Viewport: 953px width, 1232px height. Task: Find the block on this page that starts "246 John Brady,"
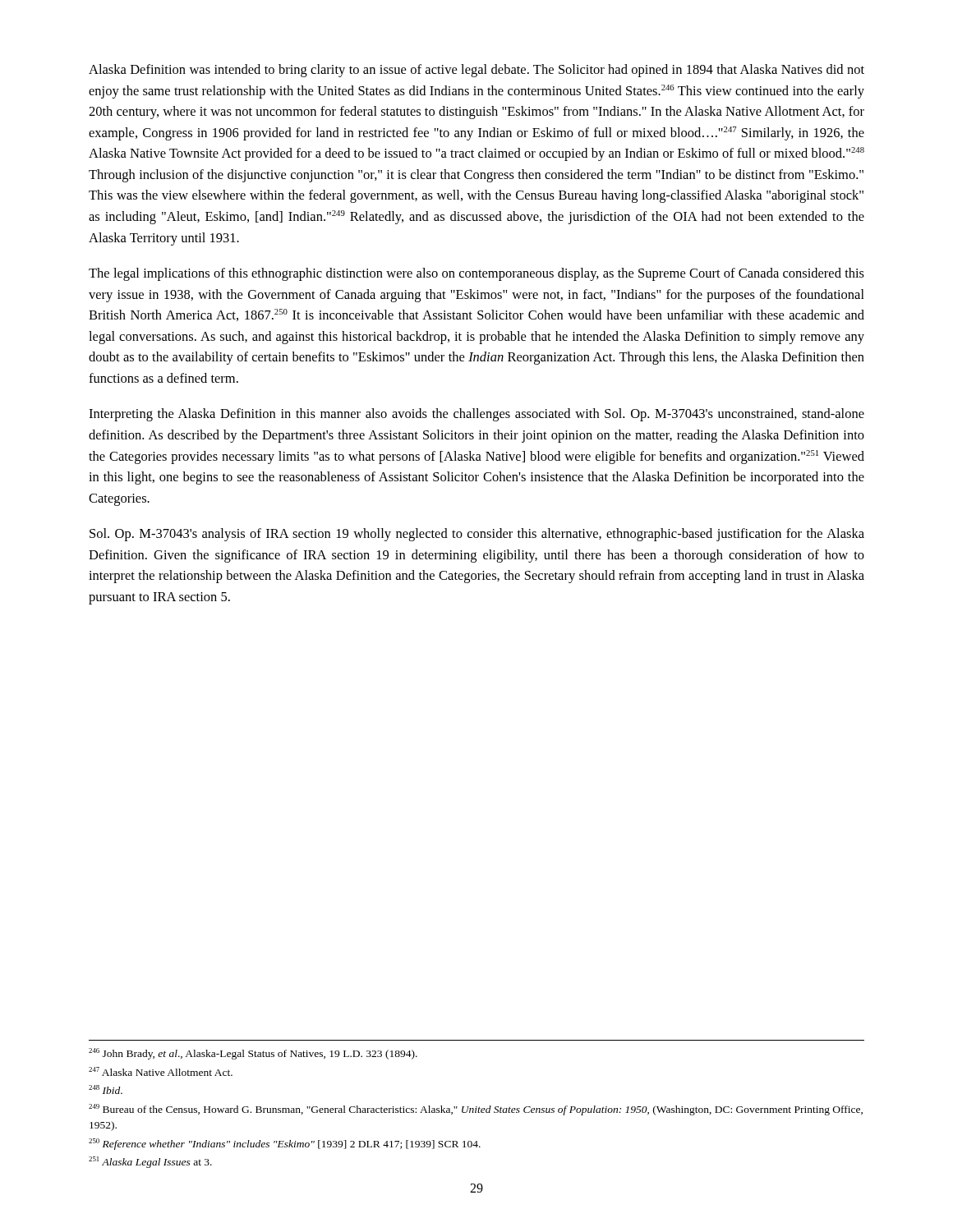coord(253,1053)
